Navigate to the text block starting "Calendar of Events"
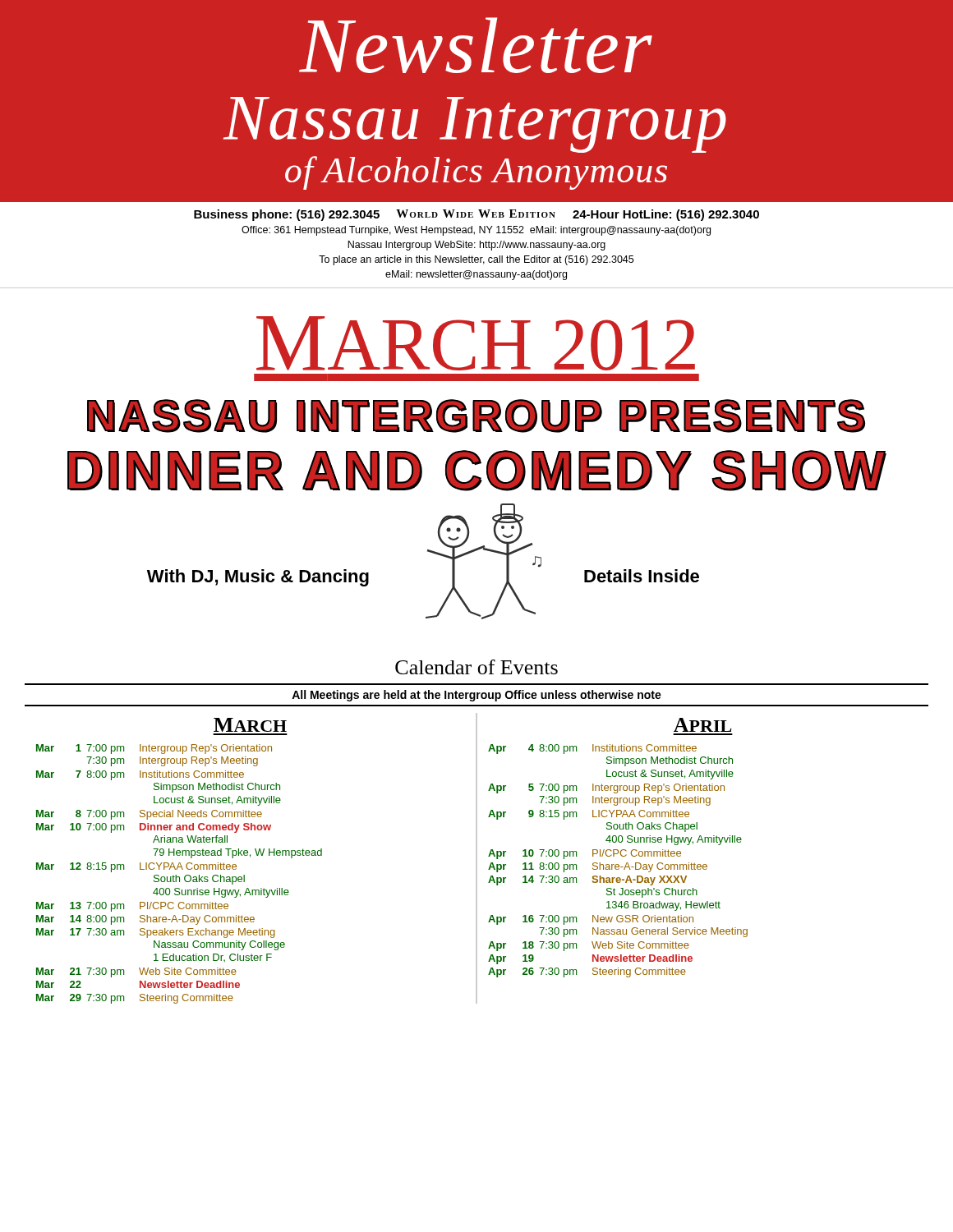953x1232 pixels. coord(476,667)
